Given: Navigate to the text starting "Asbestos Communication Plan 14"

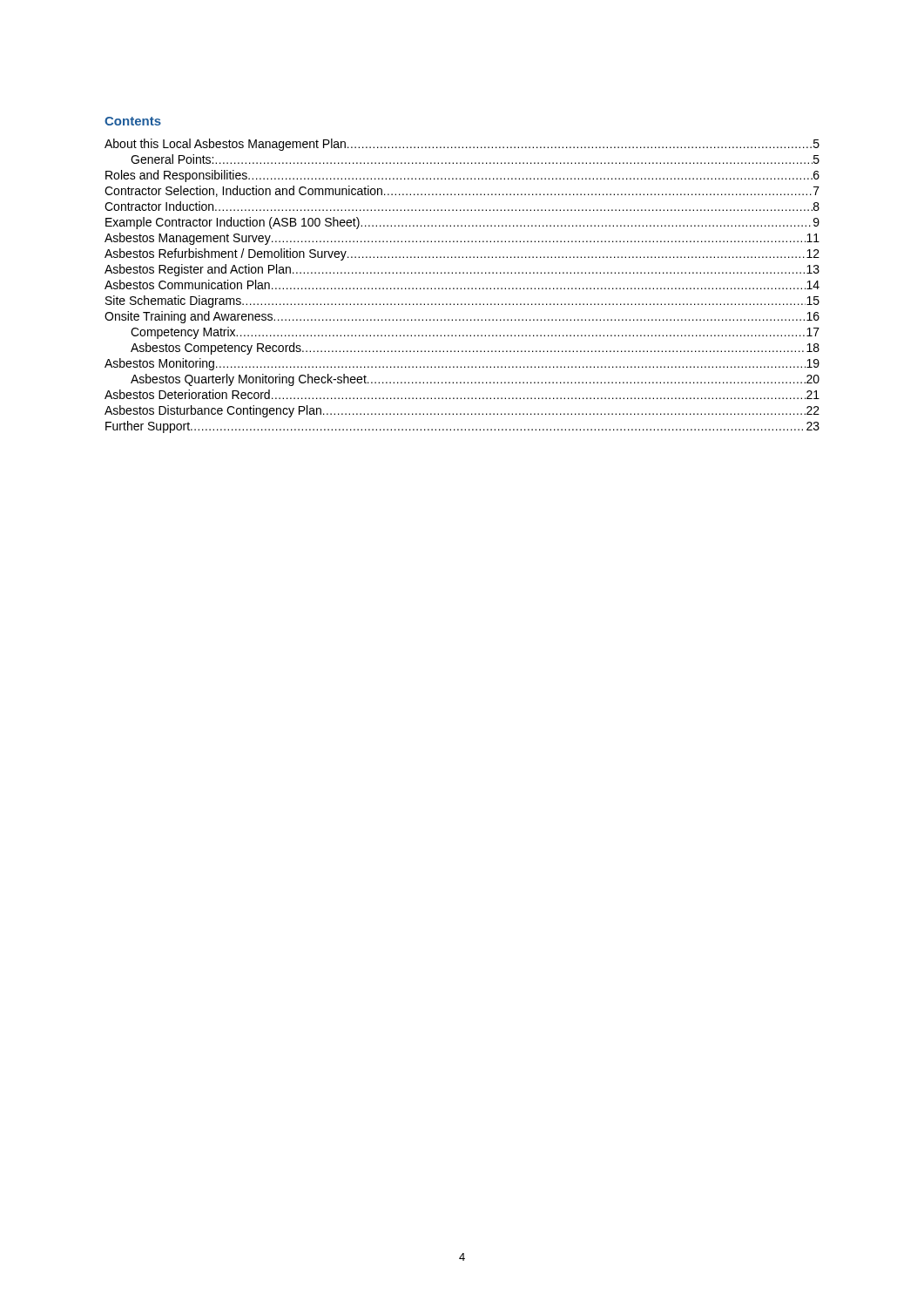Looking at the screenshot, I should pos(462,285).
